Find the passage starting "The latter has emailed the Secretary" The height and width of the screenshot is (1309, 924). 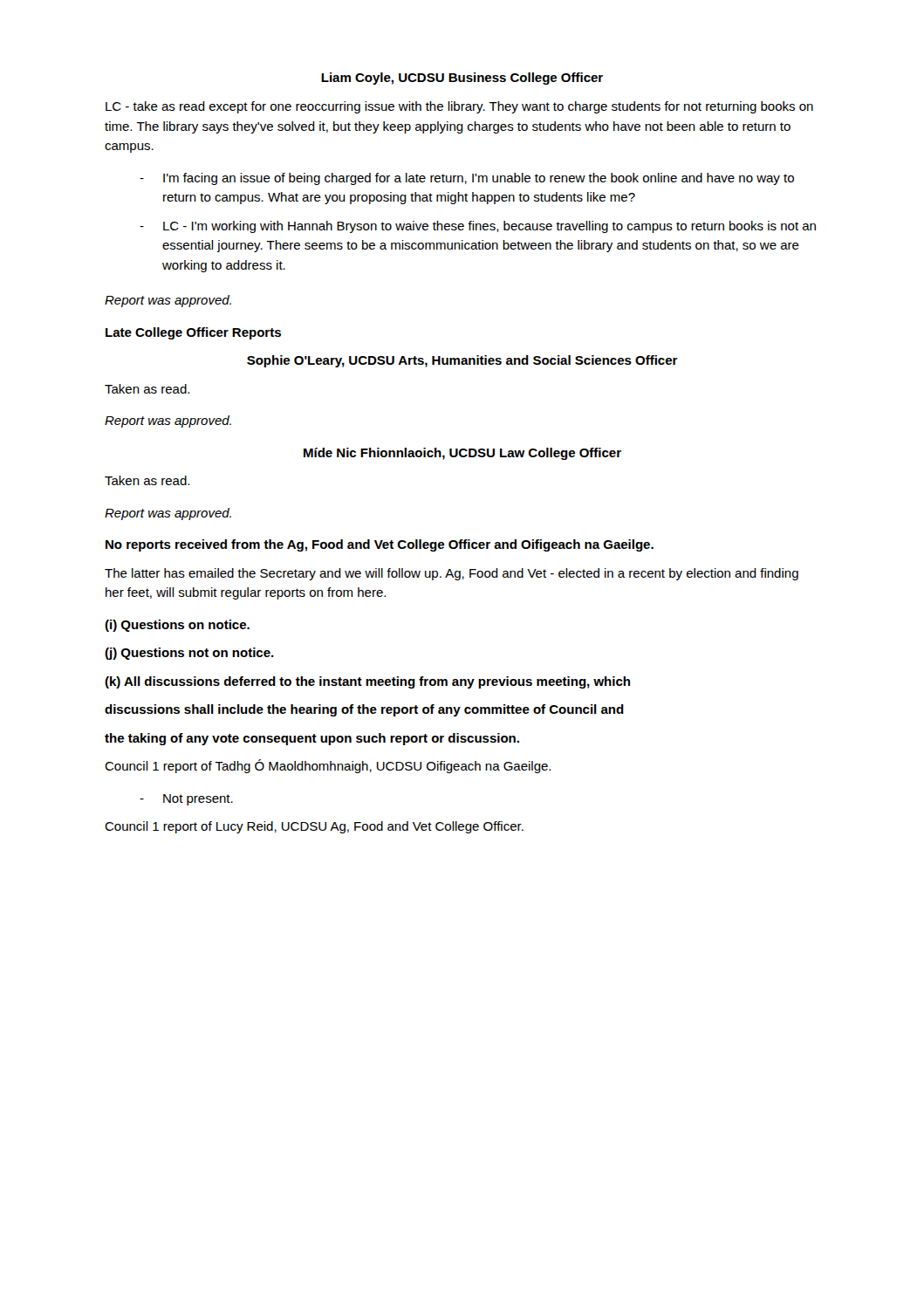452,582
